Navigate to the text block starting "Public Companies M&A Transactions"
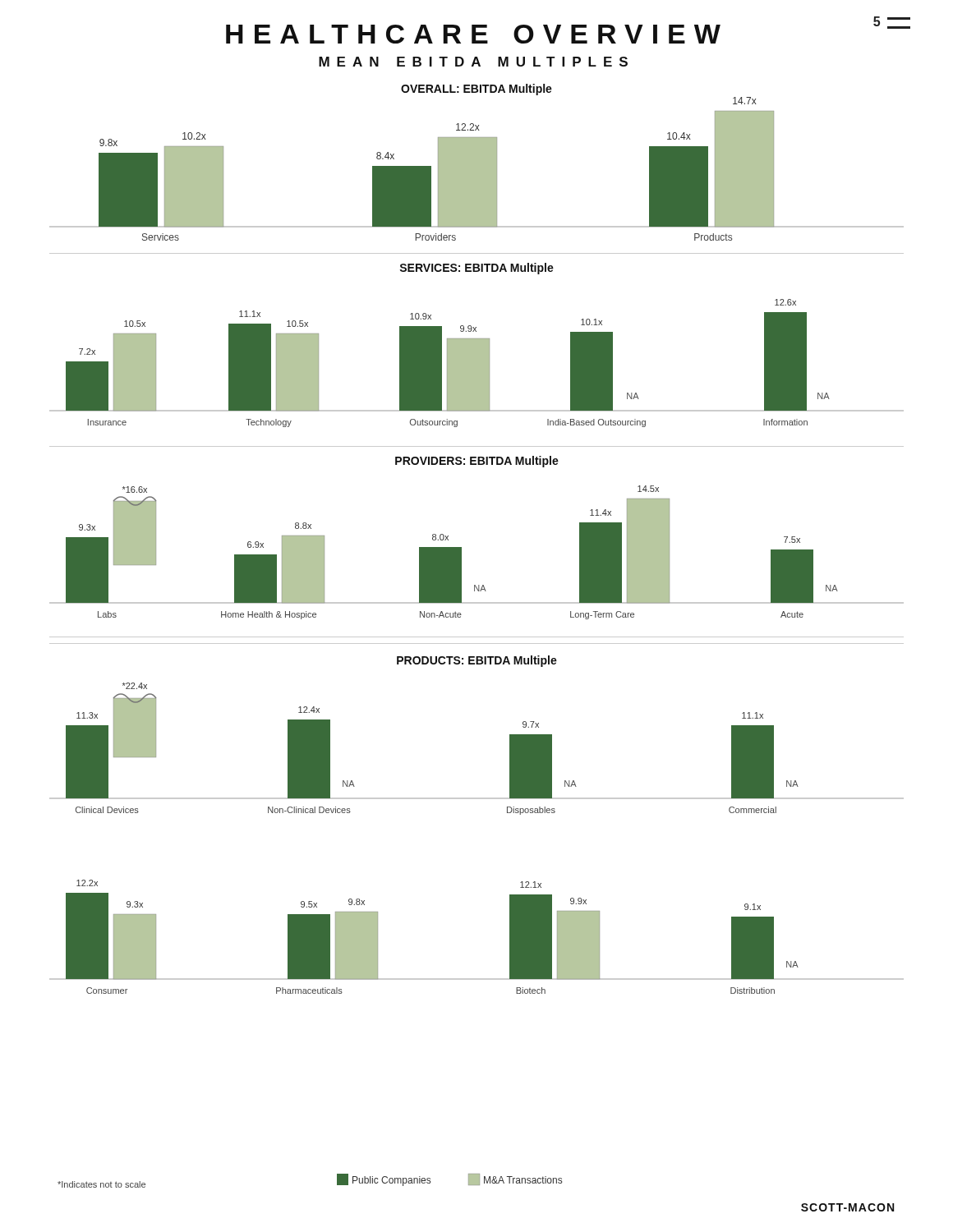The width and height of the screenshot is (953, 1232). click(x=476, y=1179)
